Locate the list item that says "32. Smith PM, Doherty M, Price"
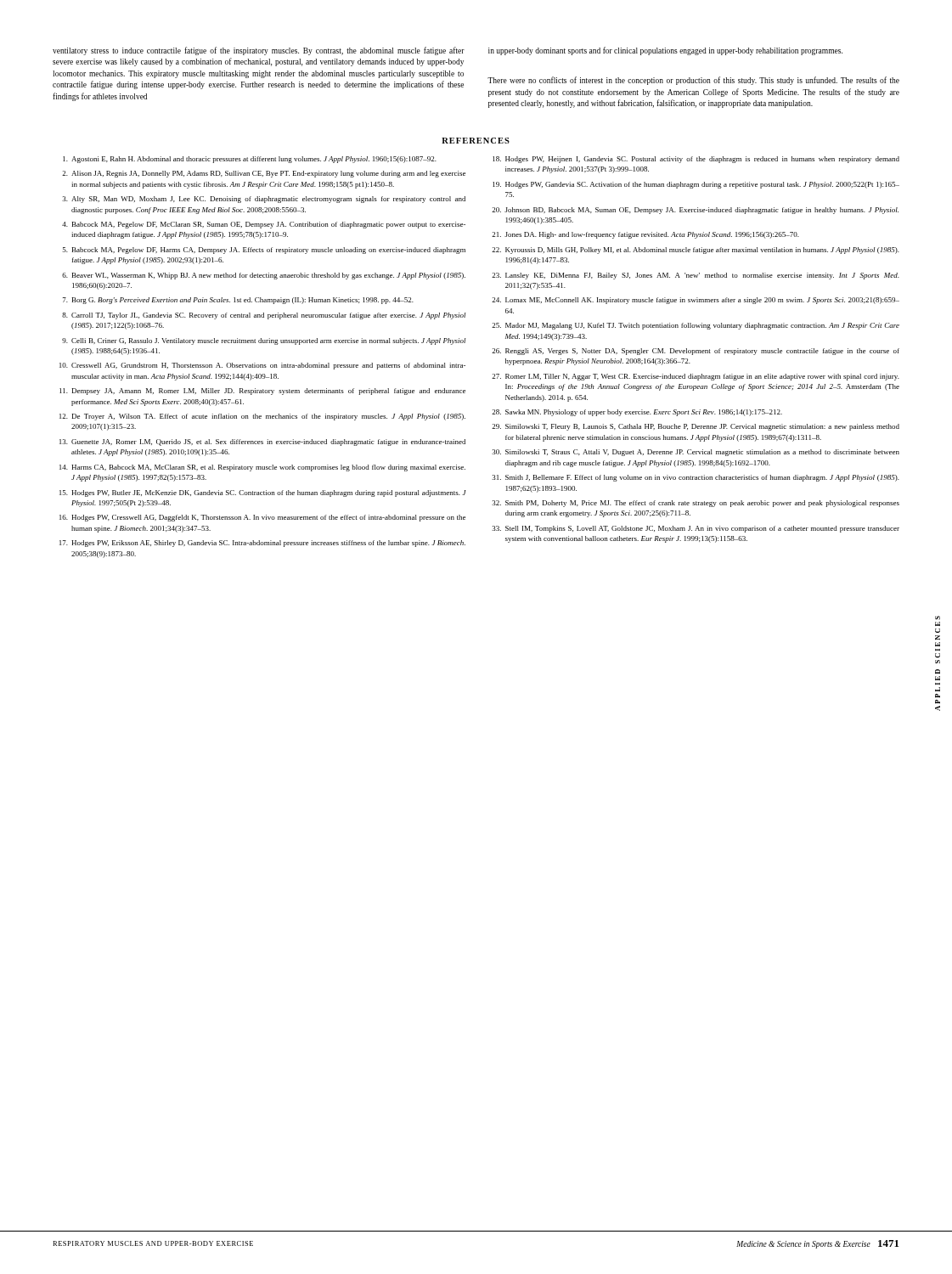The image size is (952, 1274). pos(693,508)
